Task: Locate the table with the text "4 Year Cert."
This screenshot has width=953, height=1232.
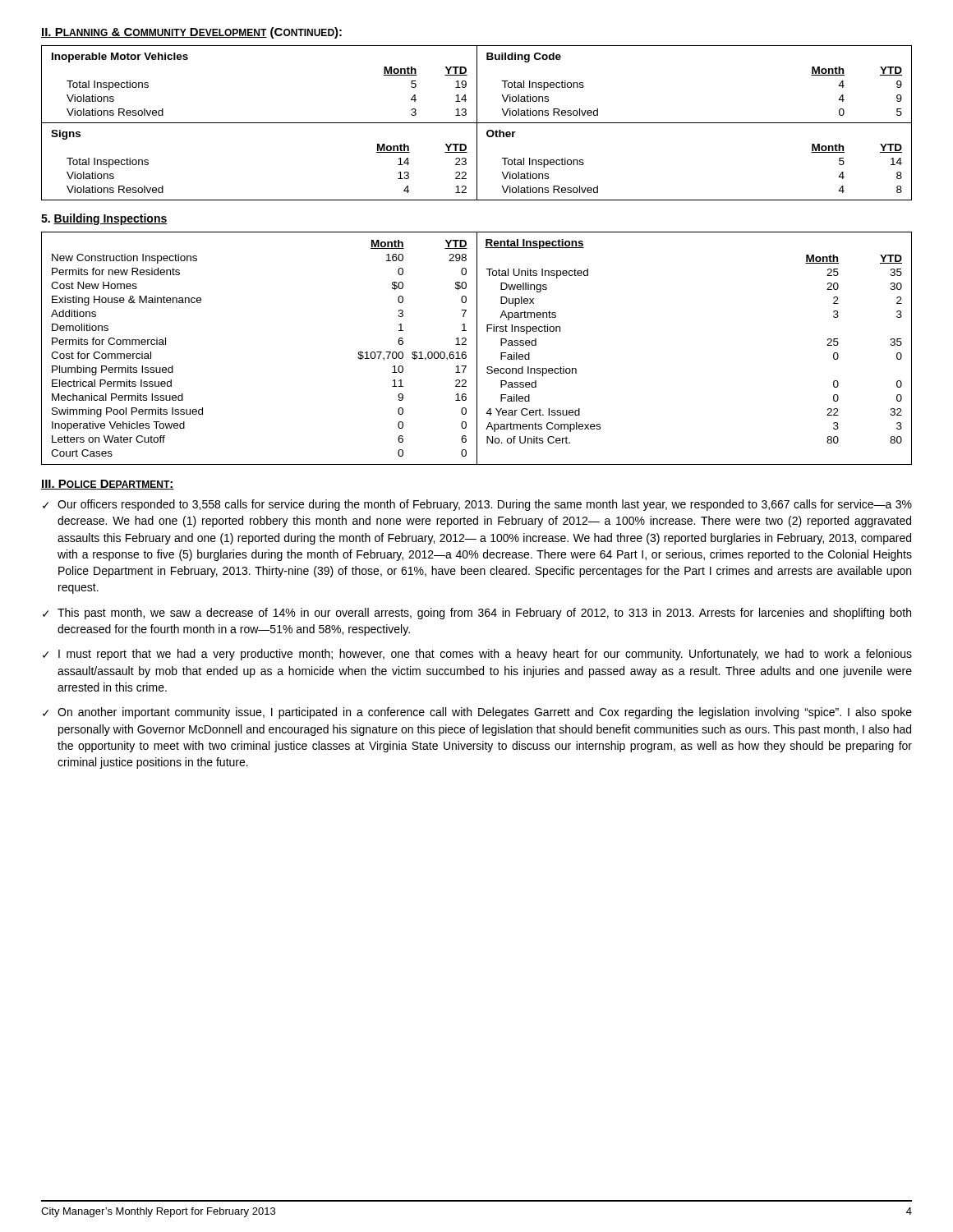Action: coord(694,348)
